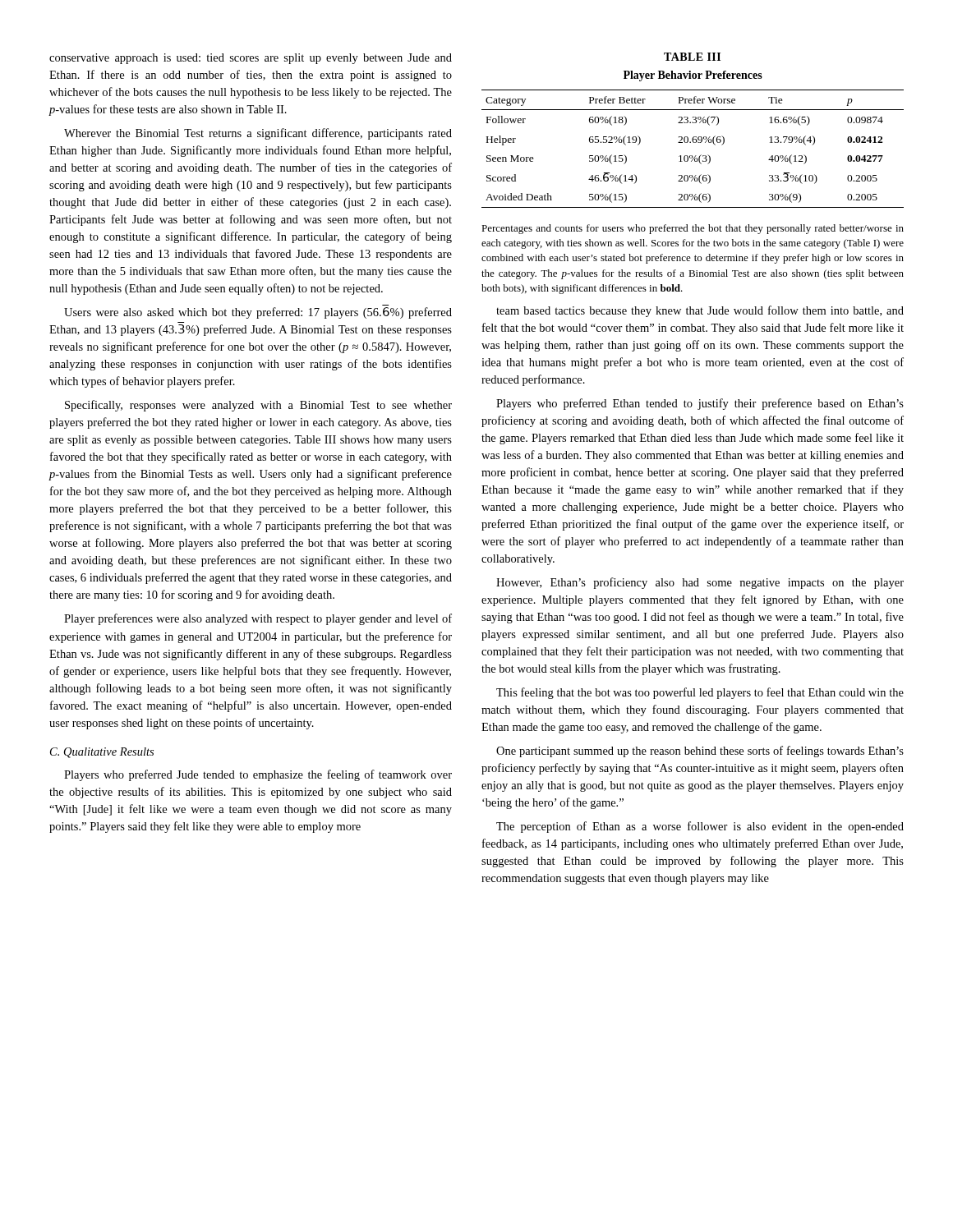Find the passage starting "Wherever the Binomial Test returns"
Viewport: 953px width, 1232px height.
tap(251, 211)
